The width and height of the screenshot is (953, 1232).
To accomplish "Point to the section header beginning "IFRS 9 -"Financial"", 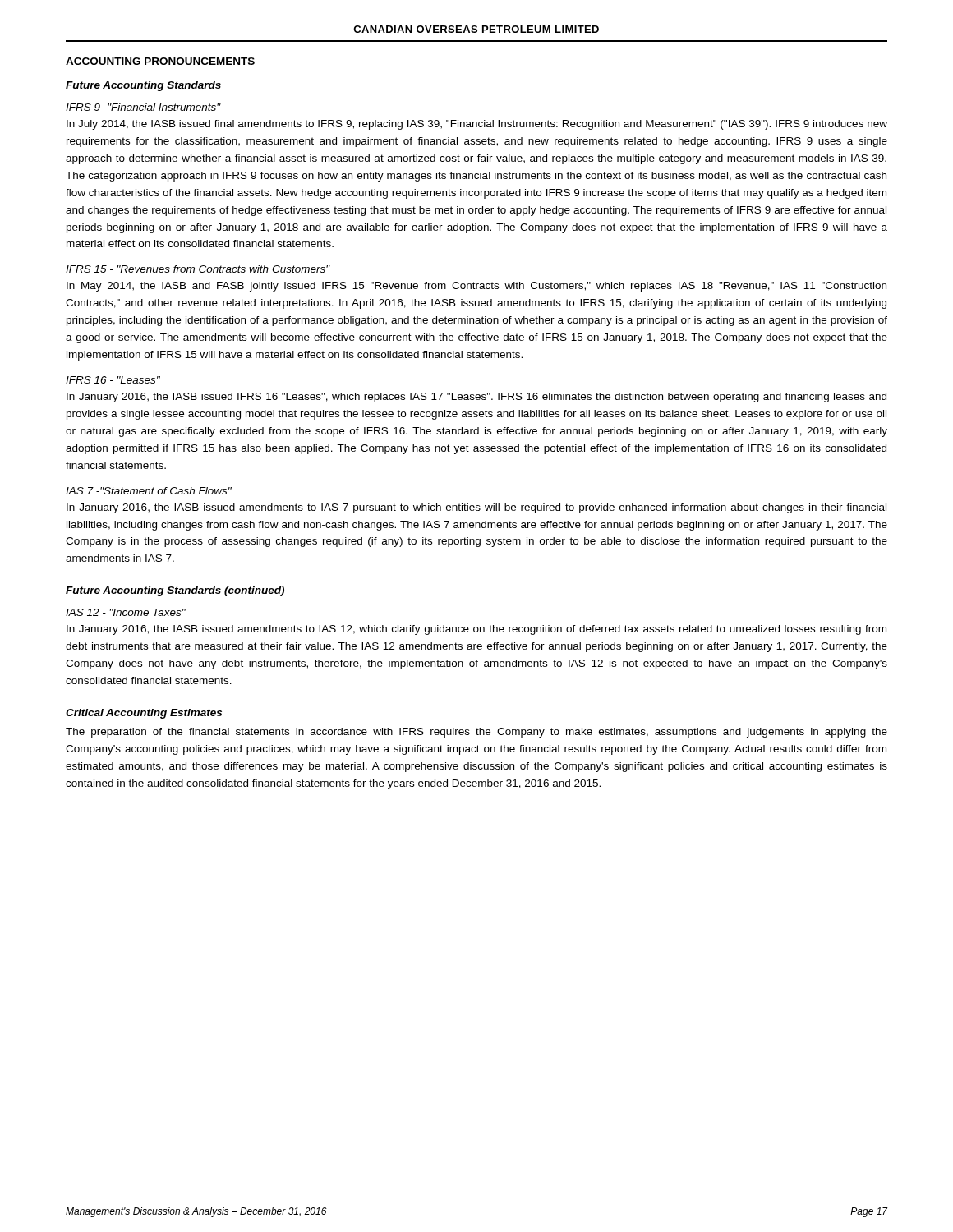I will [x=143, y=107].
